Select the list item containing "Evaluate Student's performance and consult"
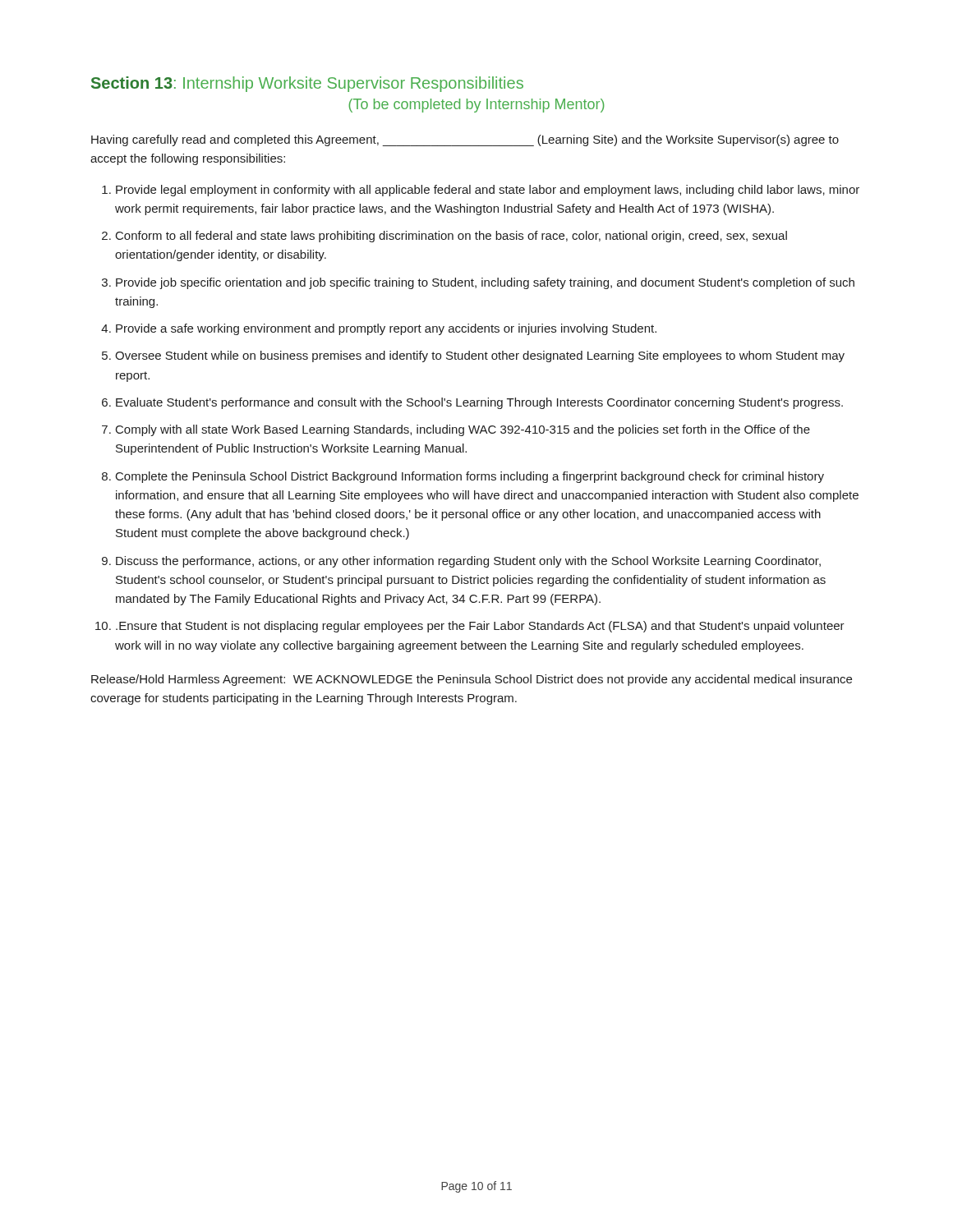The height and width of the screenshot is (1232, 953). (479, 402)
